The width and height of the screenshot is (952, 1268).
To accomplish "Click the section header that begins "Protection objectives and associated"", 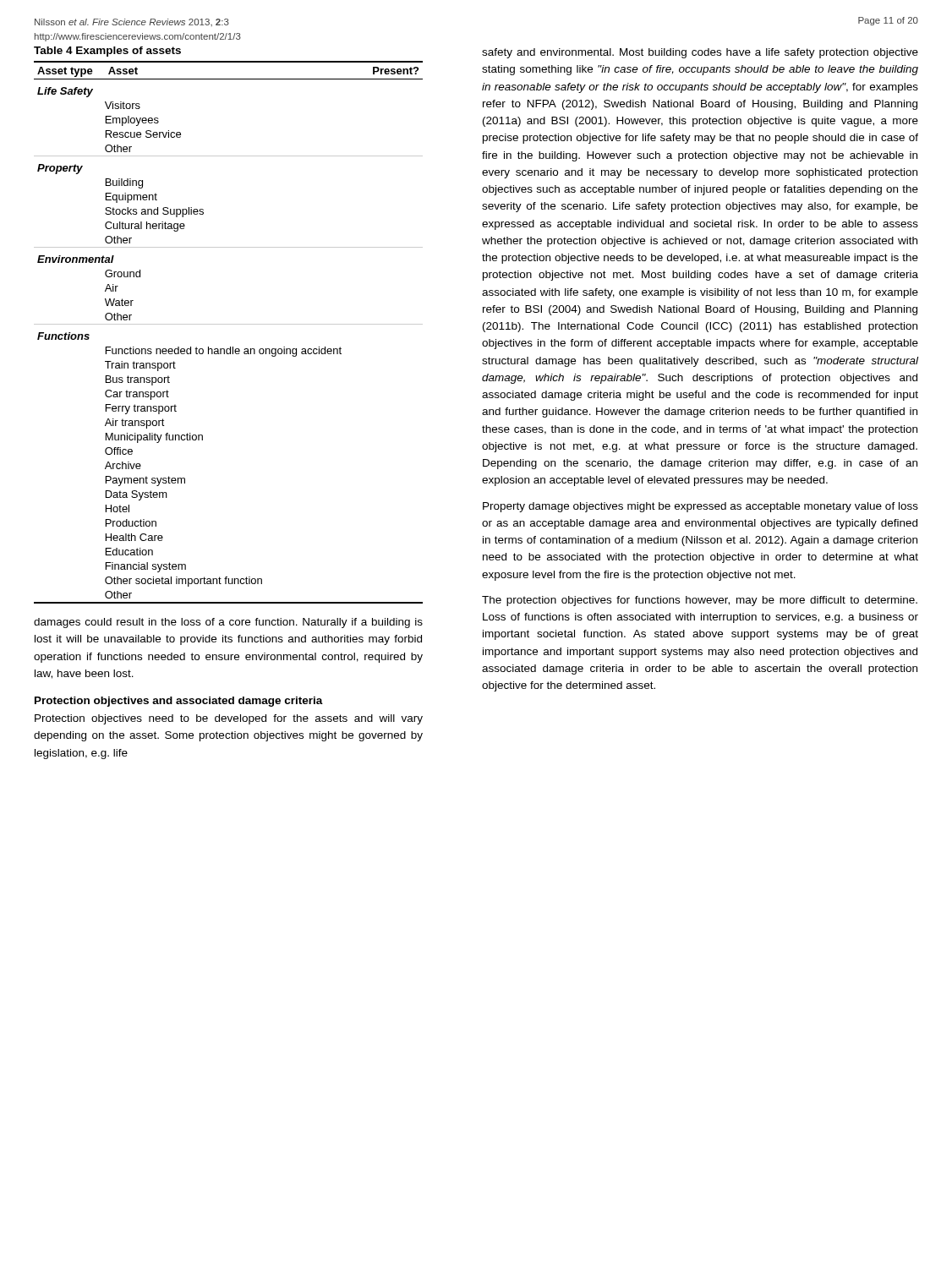I will point(178,700).
